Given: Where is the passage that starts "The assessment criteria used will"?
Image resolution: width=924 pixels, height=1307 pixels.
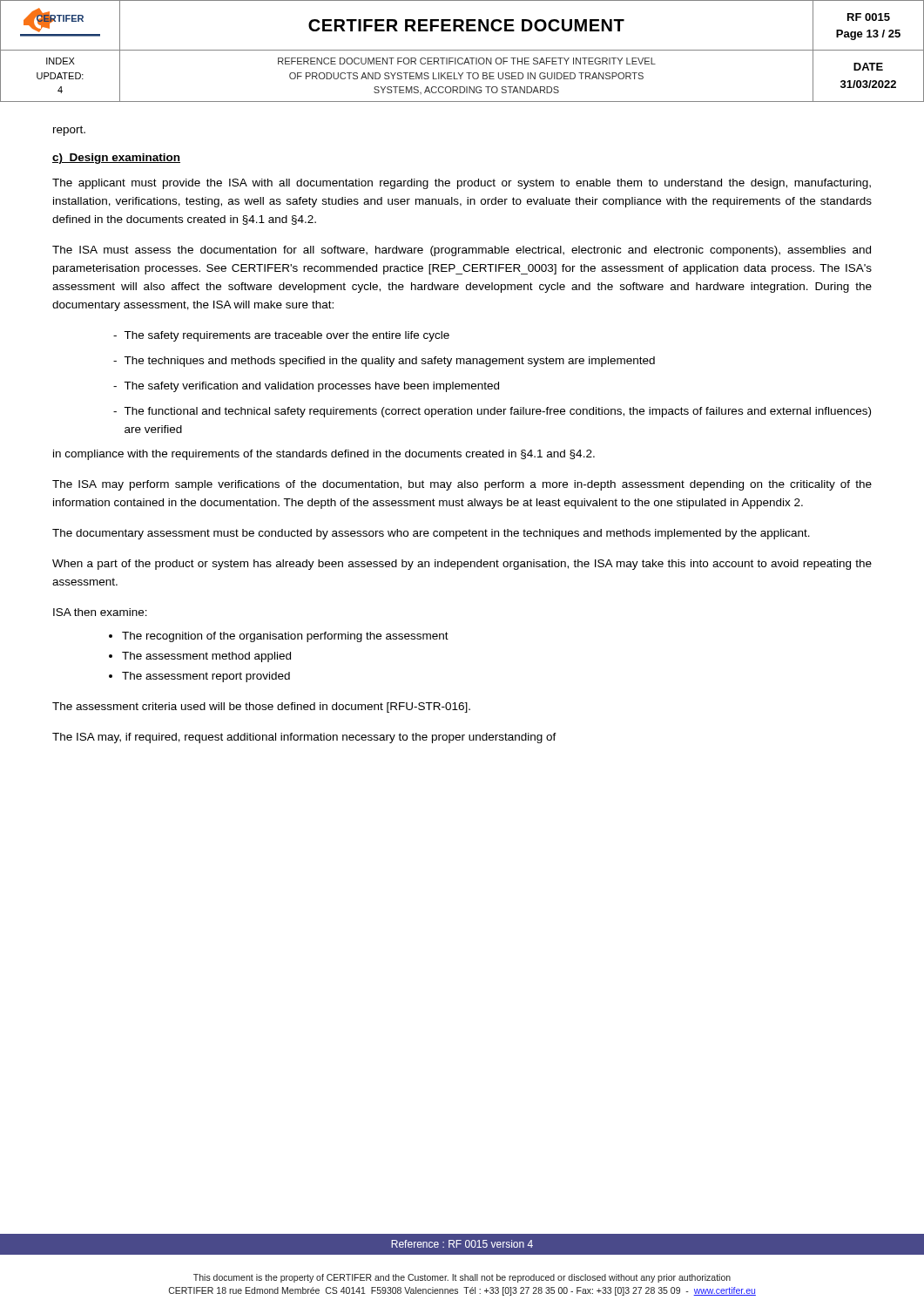Looking at the screenshot, I should tap(262, 706).
